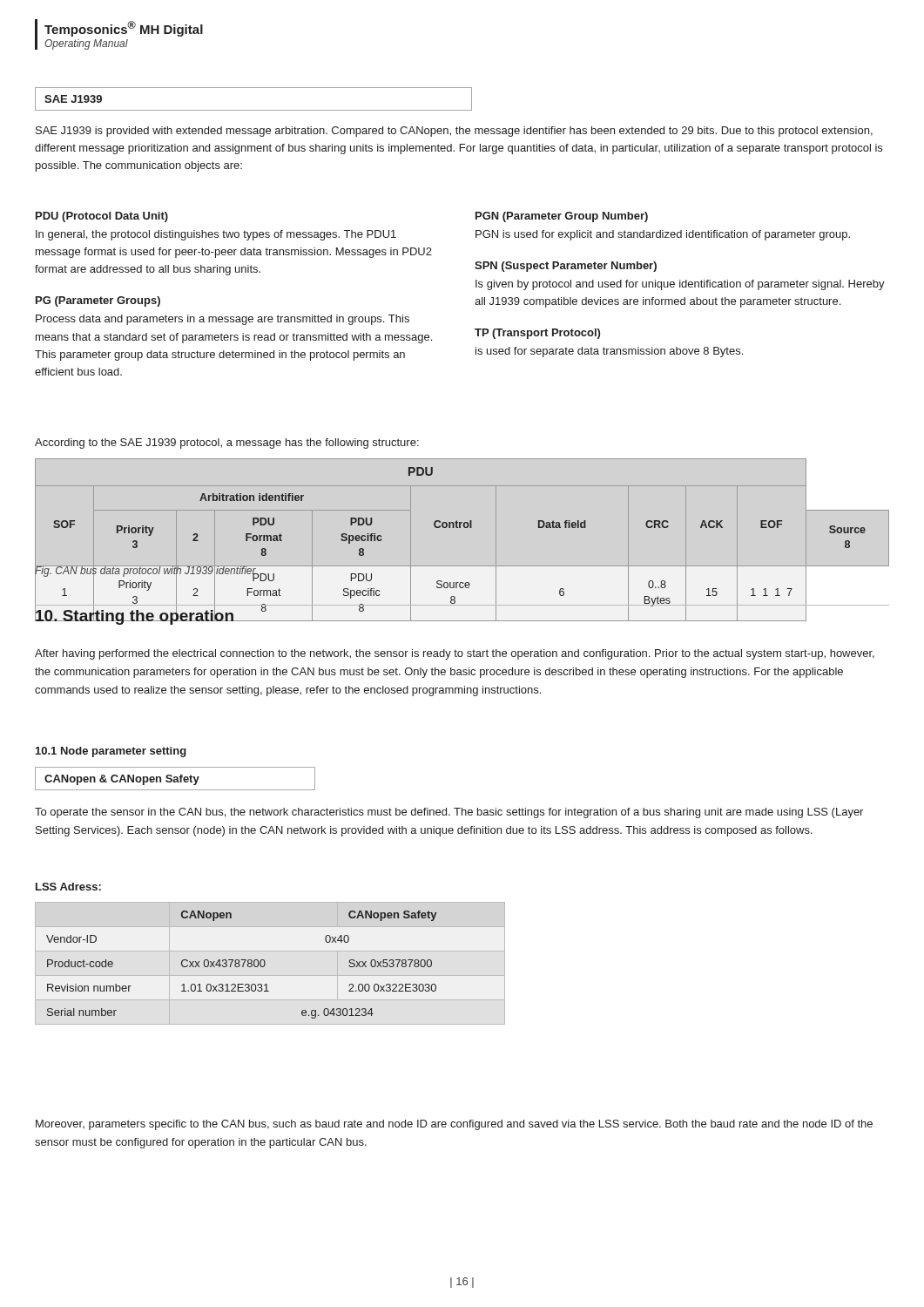Where is the passage that starts "SAE J1939 is provided with extended"?

pyautogui.click(x=459, y=148)
